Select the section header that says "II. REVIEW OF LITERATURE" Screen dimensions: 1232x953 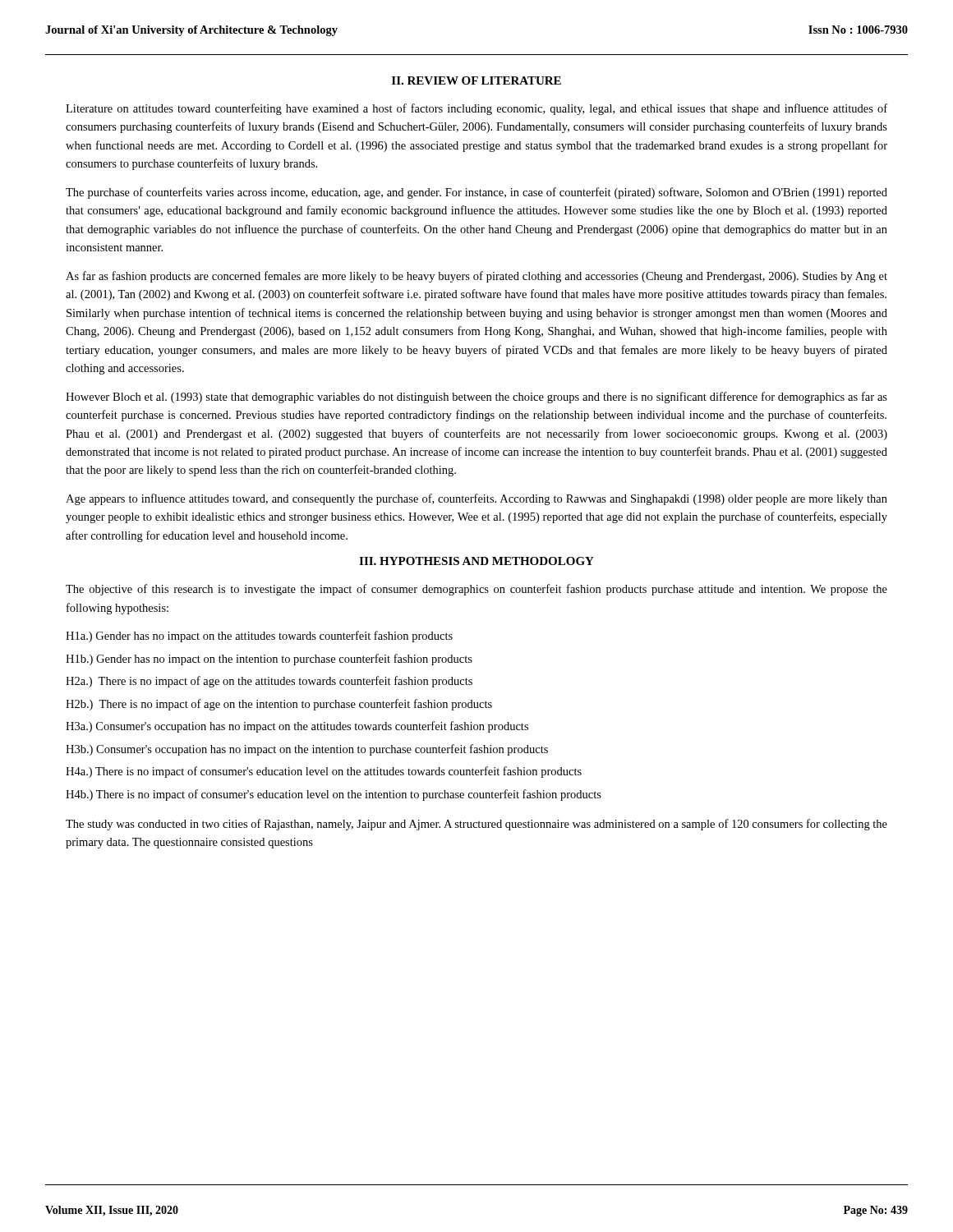pos(476,81)
